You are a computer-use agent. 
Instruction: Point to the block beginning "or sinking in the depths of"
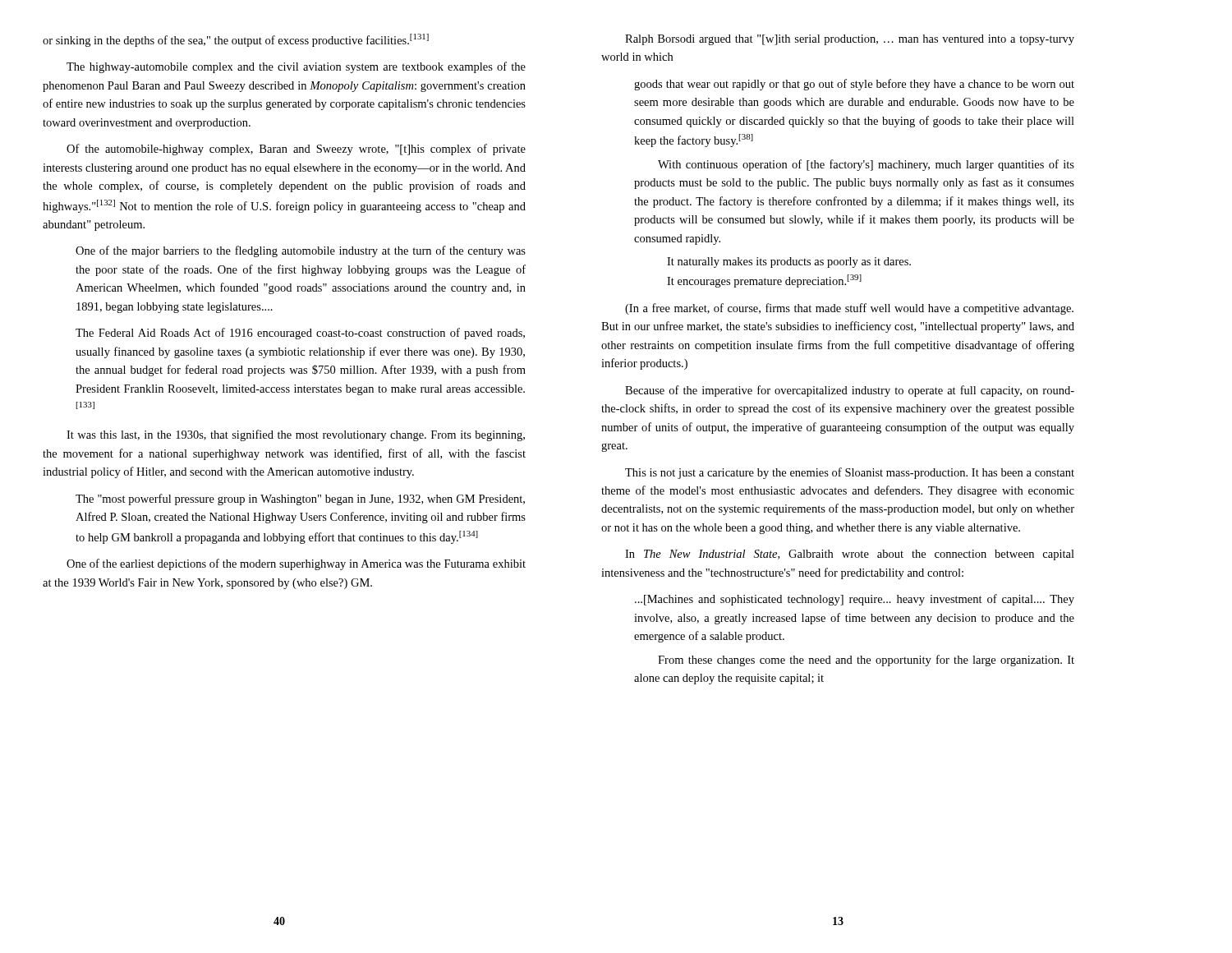[x=284, y=40]
